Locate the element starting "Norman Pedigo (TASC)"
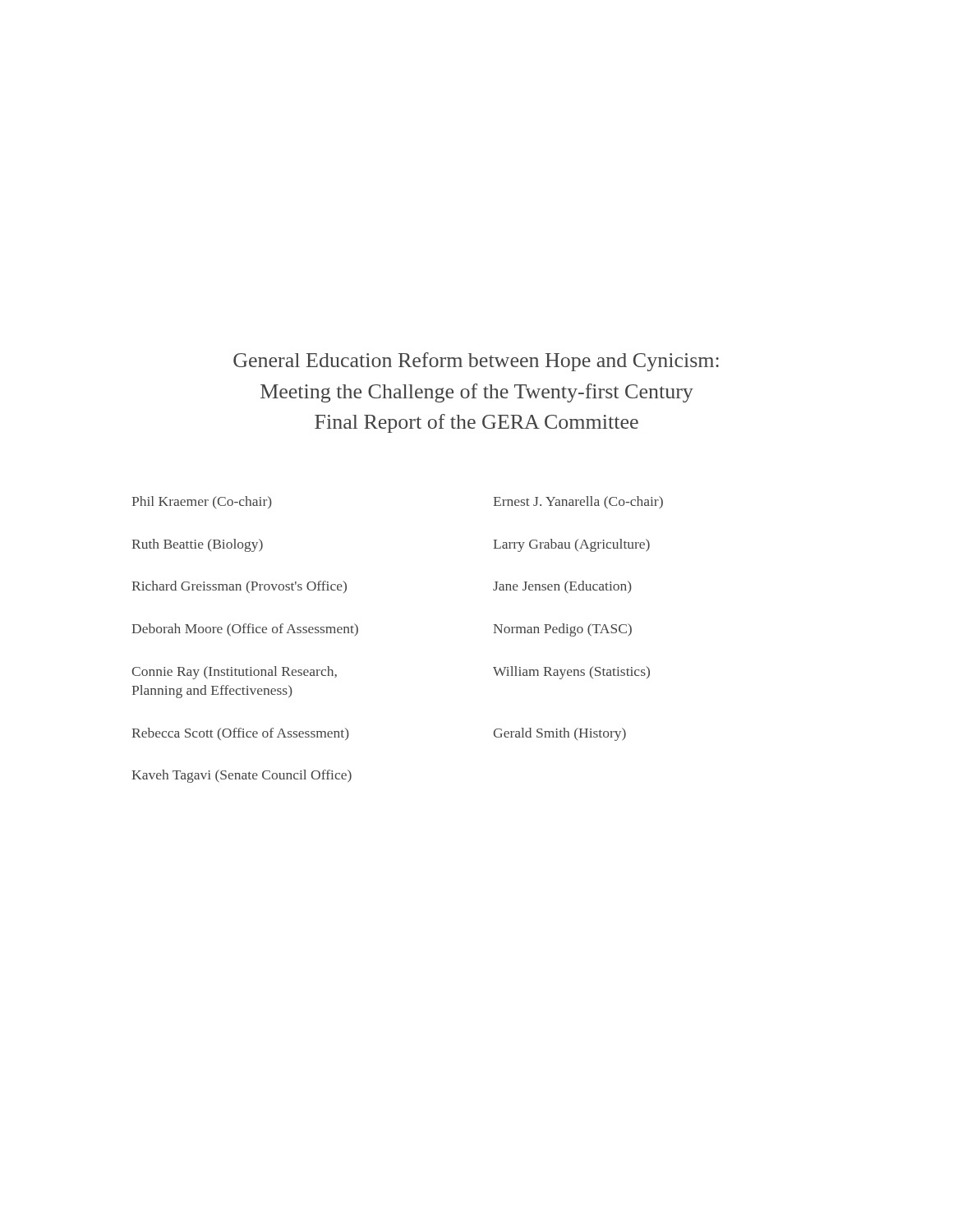 (563, 628)
